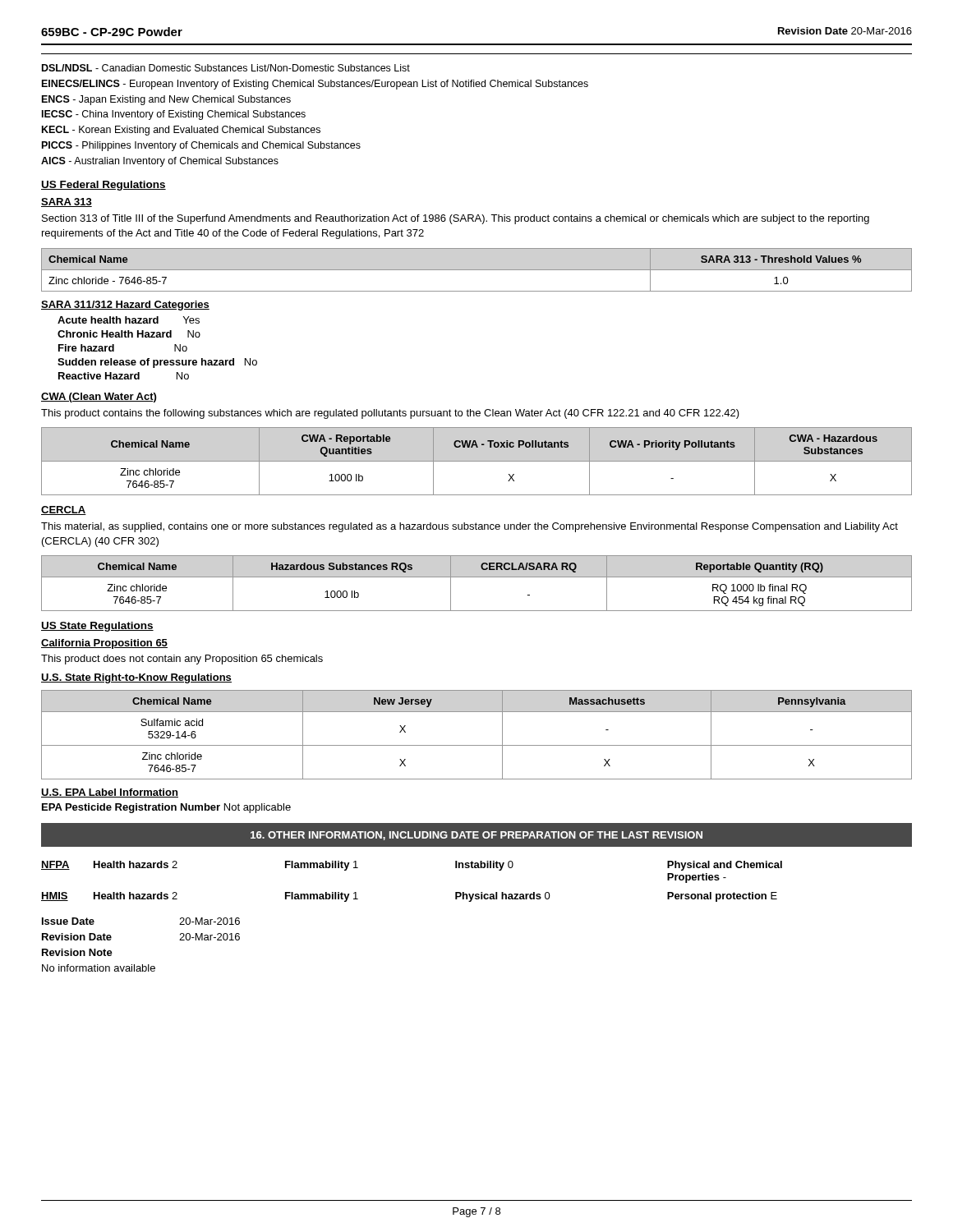Find the section header containing "US State Regulations"
Viewport: 953px width, 1232px height.
97,626
